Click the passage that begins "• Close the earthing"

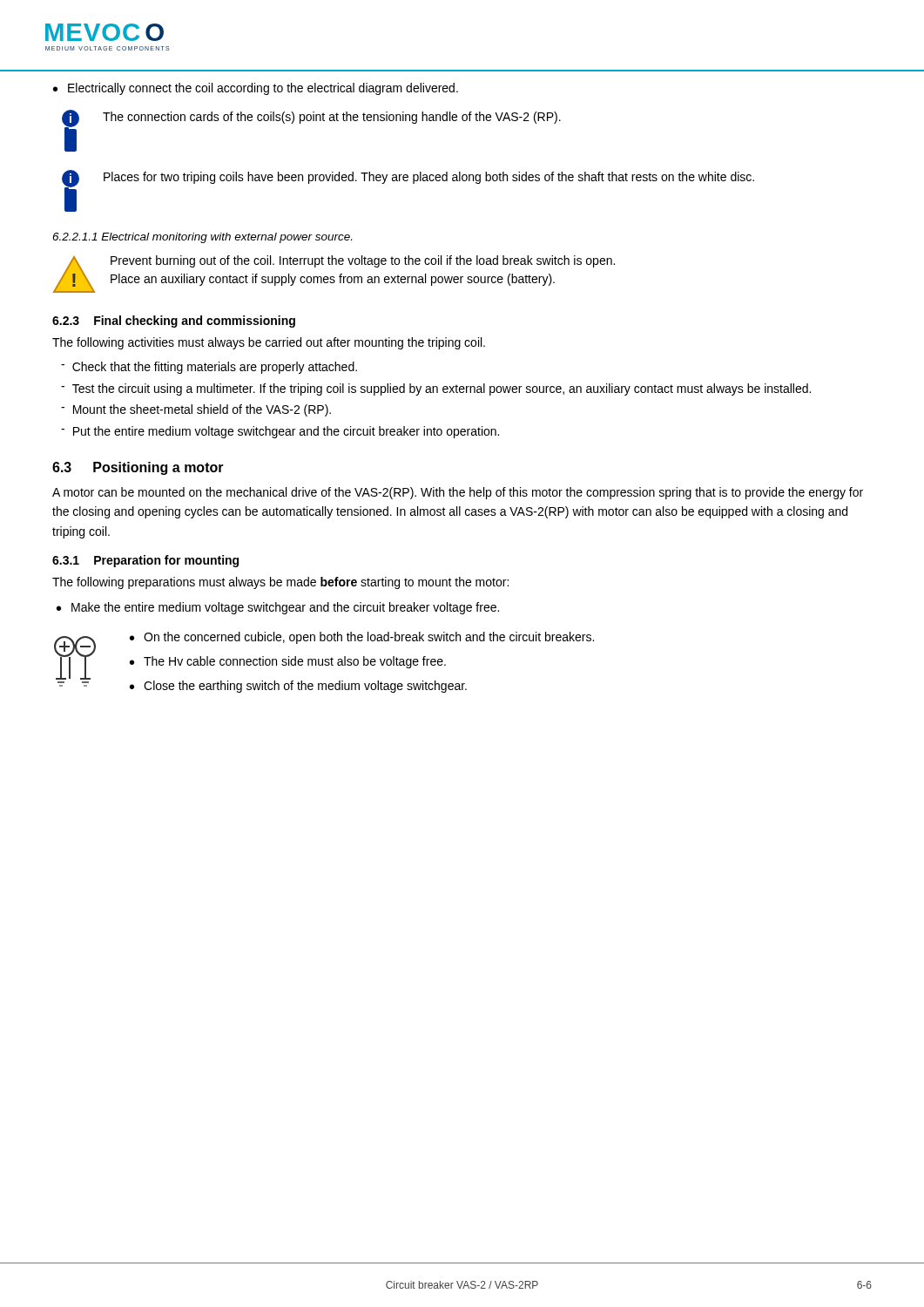coord(298,686)
